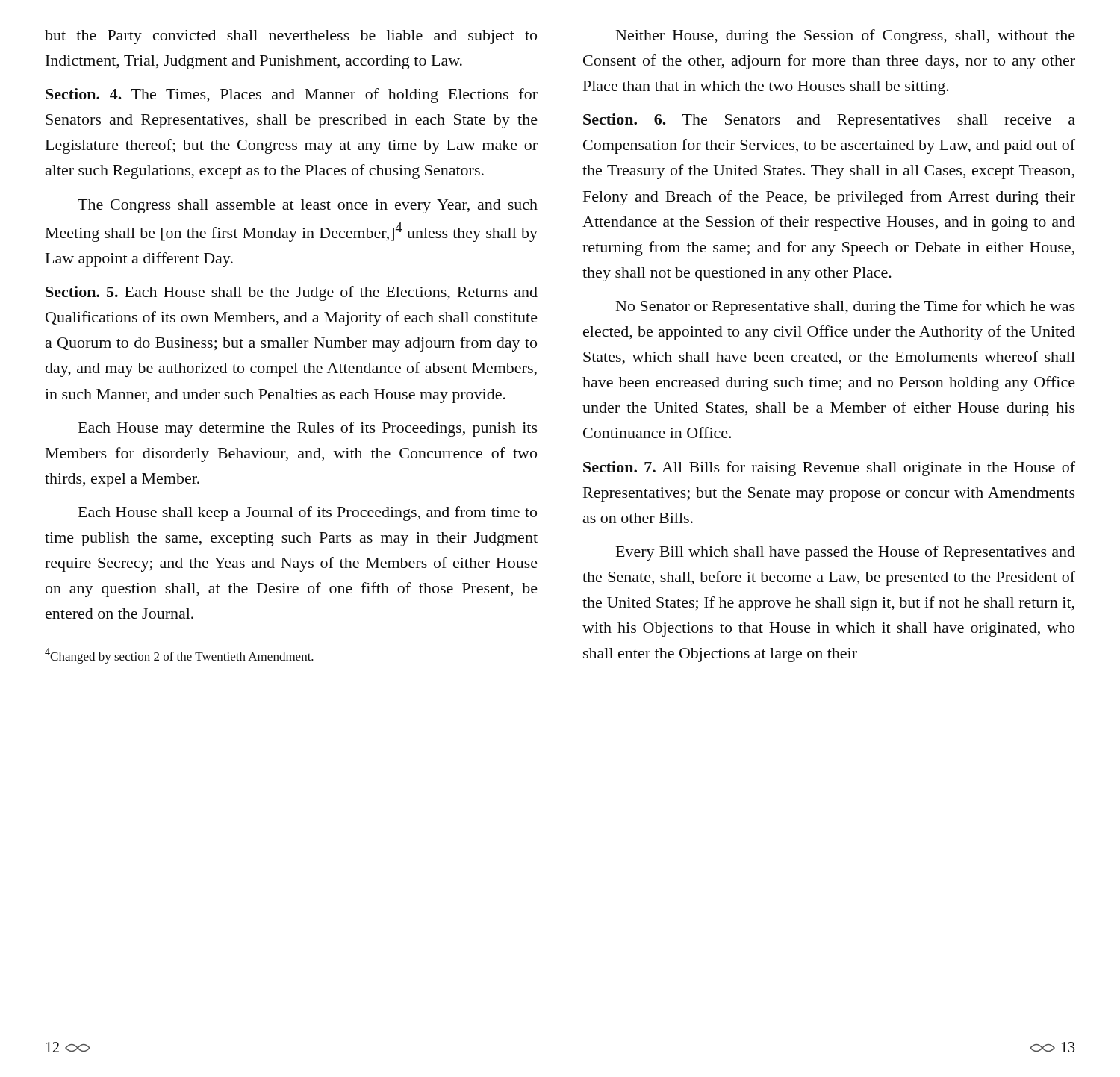
Task: Select the text block containing "Section. 6. The"
Action: (x=829, y=196)
